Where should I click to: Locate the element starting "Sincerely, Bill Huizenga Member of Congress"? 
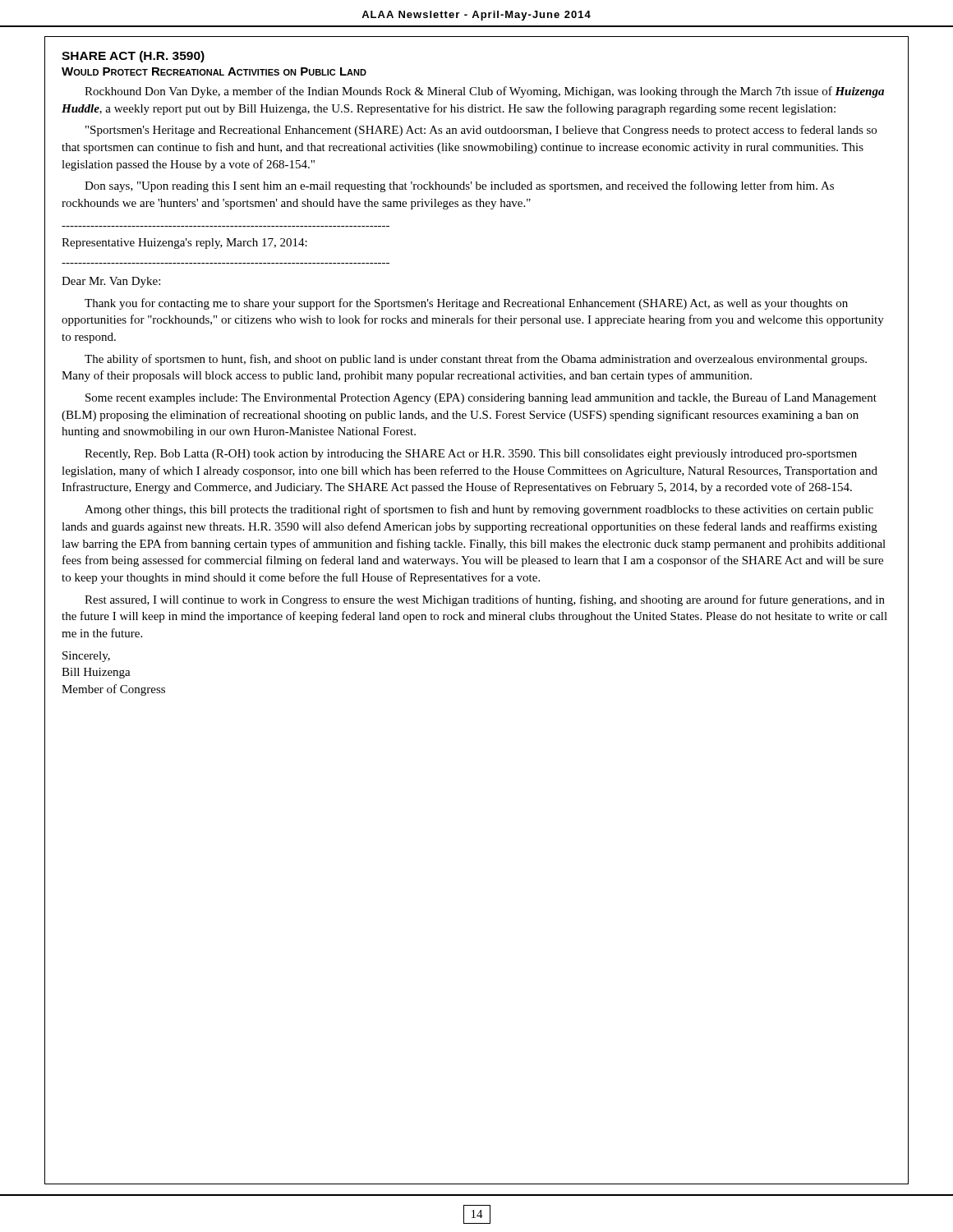pyautogui.click(x=114, y=672)
